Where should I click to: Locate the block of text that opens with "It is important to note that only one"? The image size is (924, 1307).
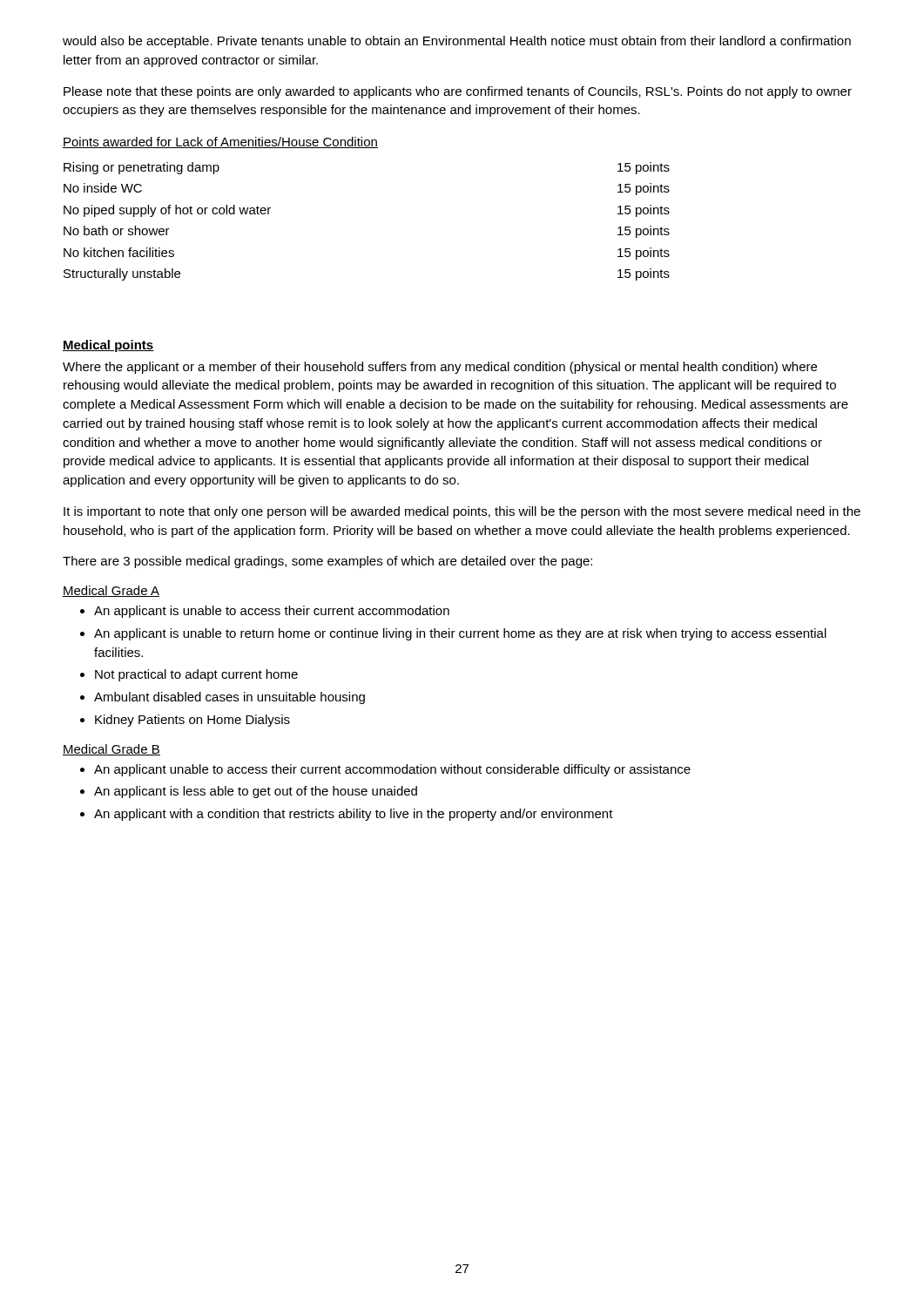coord(462,520)
